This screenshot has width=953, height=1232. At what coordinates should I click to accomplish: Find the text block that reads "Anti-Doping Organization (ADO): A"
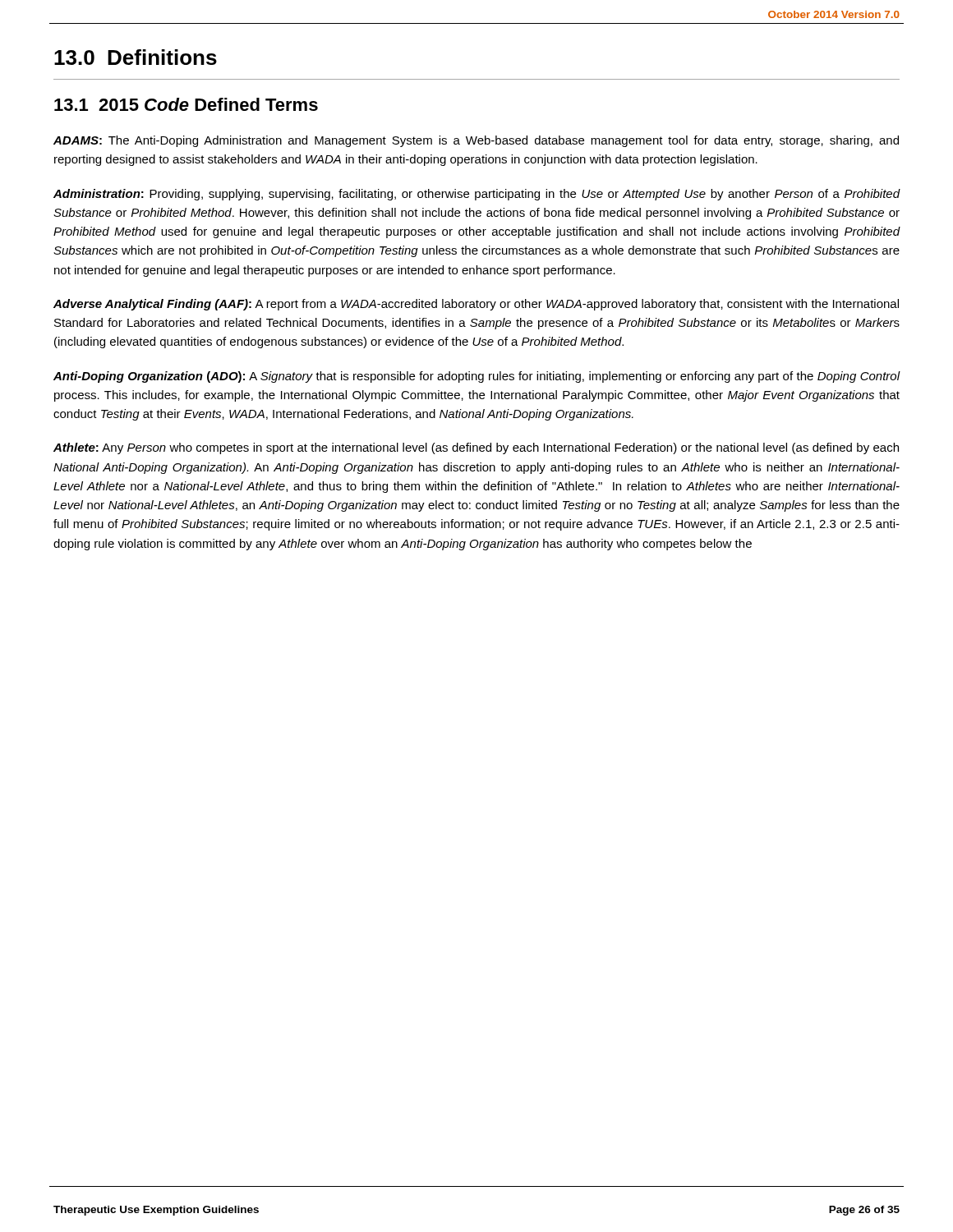pyautogui.click(x=476, y=394)
